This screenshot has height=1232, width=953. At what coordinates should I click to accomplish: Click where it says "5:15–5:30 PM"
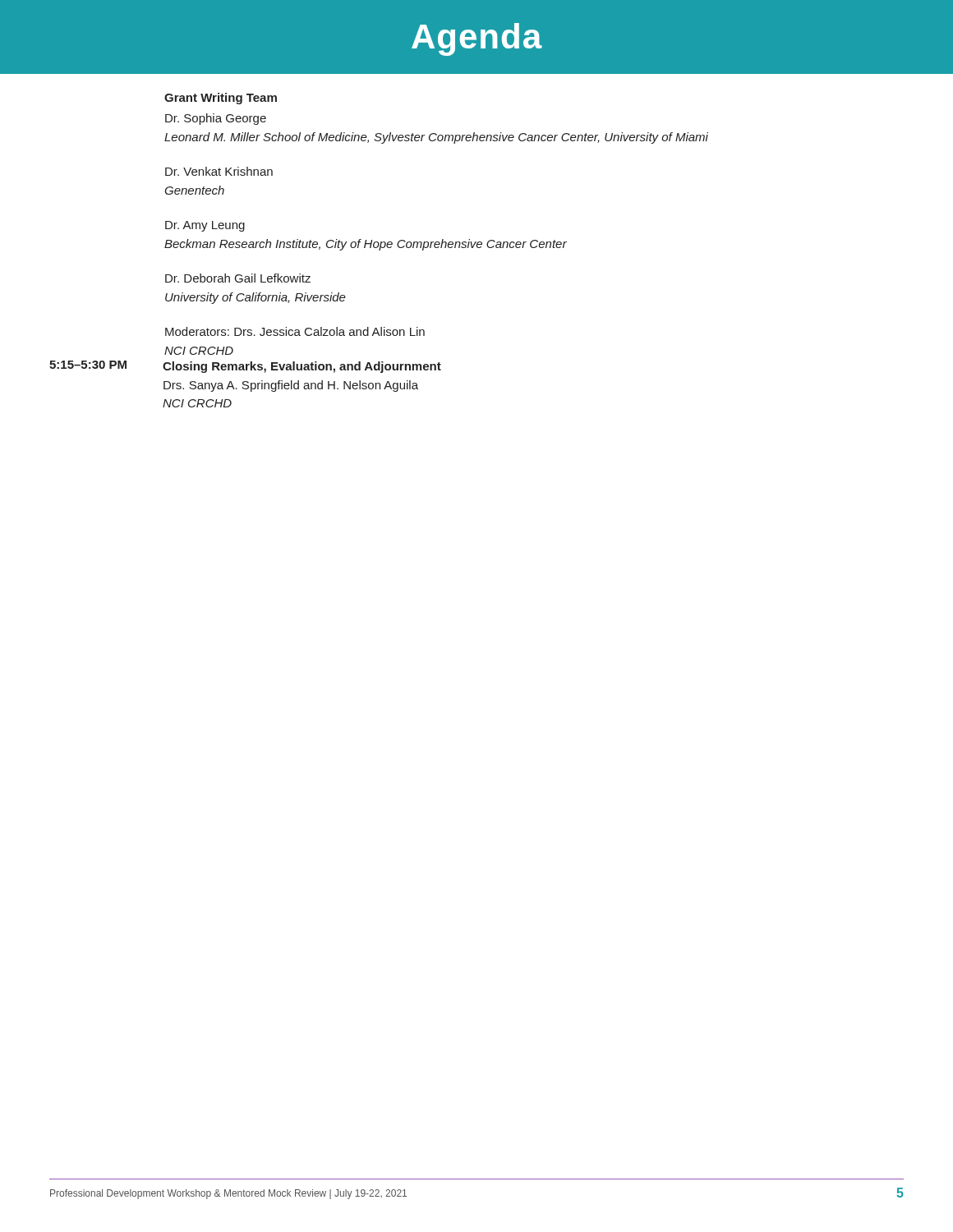click(x=88, y=364)
